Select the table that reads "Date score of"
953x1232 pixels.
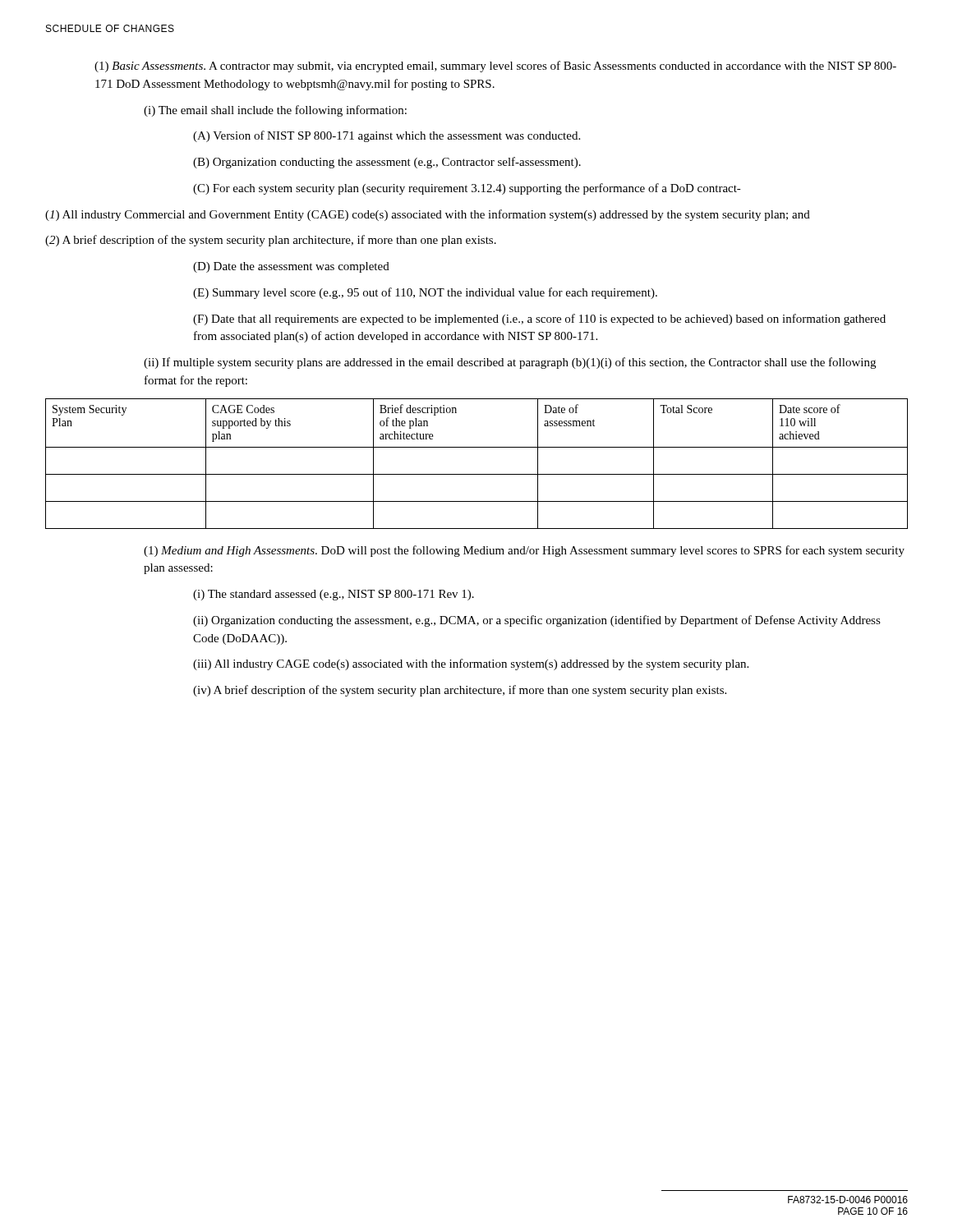tap(476, 463)
